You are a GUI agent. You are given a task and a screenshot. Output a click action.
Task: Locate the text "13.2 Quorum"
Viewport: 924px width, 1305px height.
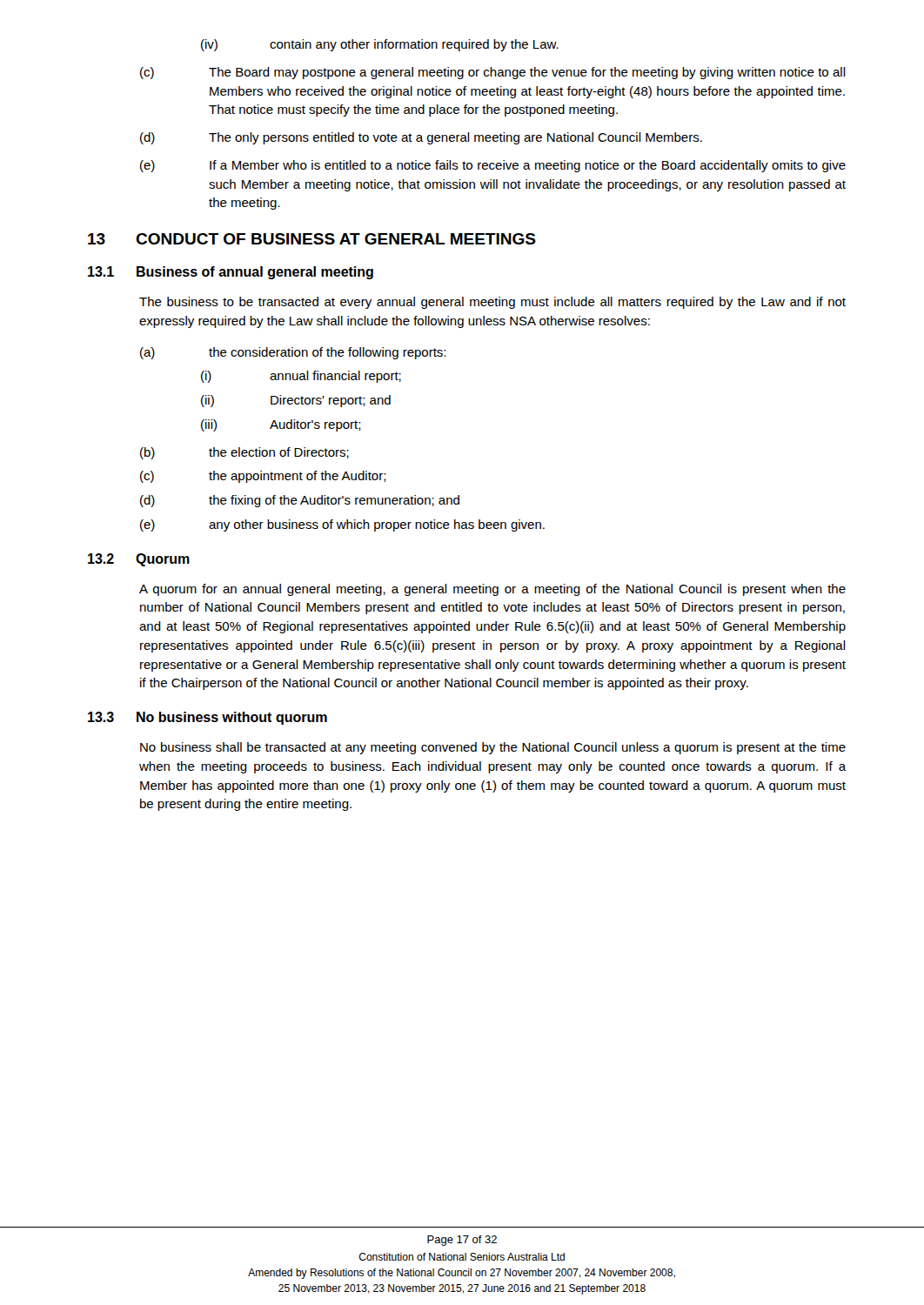coord(138,559)
